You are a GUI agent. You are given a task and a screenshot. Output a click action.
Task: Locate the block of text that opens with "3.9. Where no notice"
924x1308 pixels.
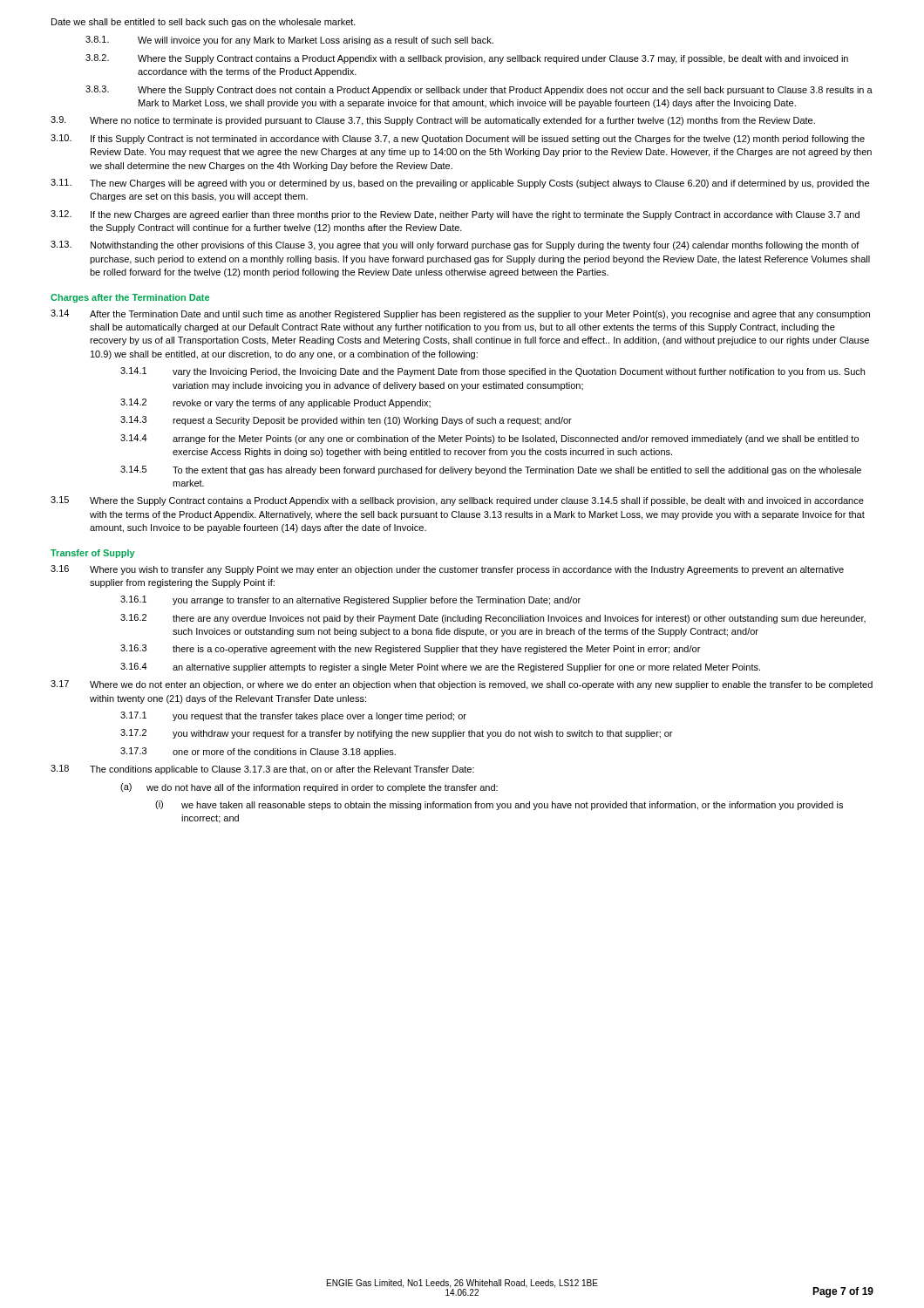[462, 121]
